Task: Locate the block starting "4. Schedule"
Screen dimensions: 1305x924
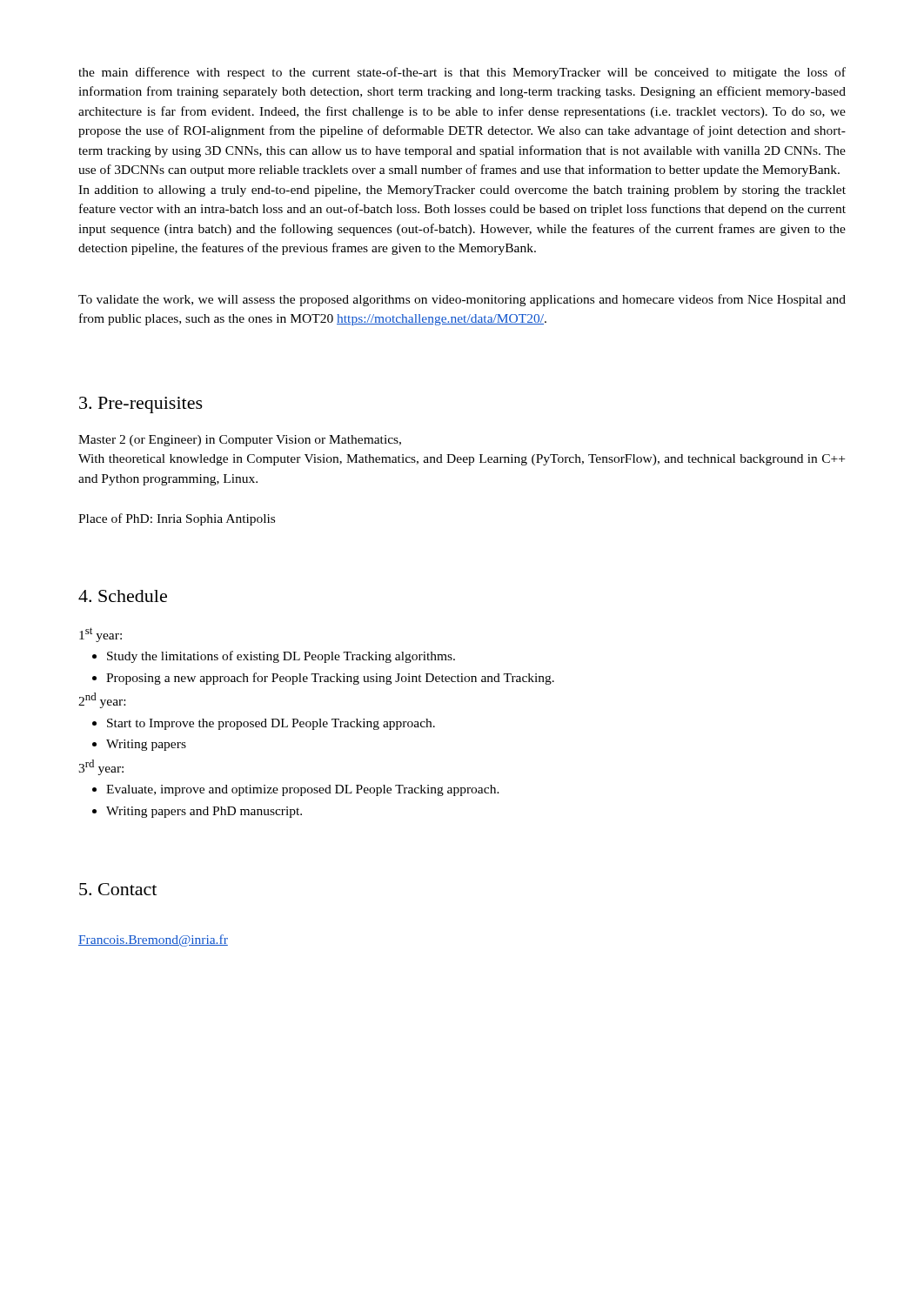Action: click(123, 596)
